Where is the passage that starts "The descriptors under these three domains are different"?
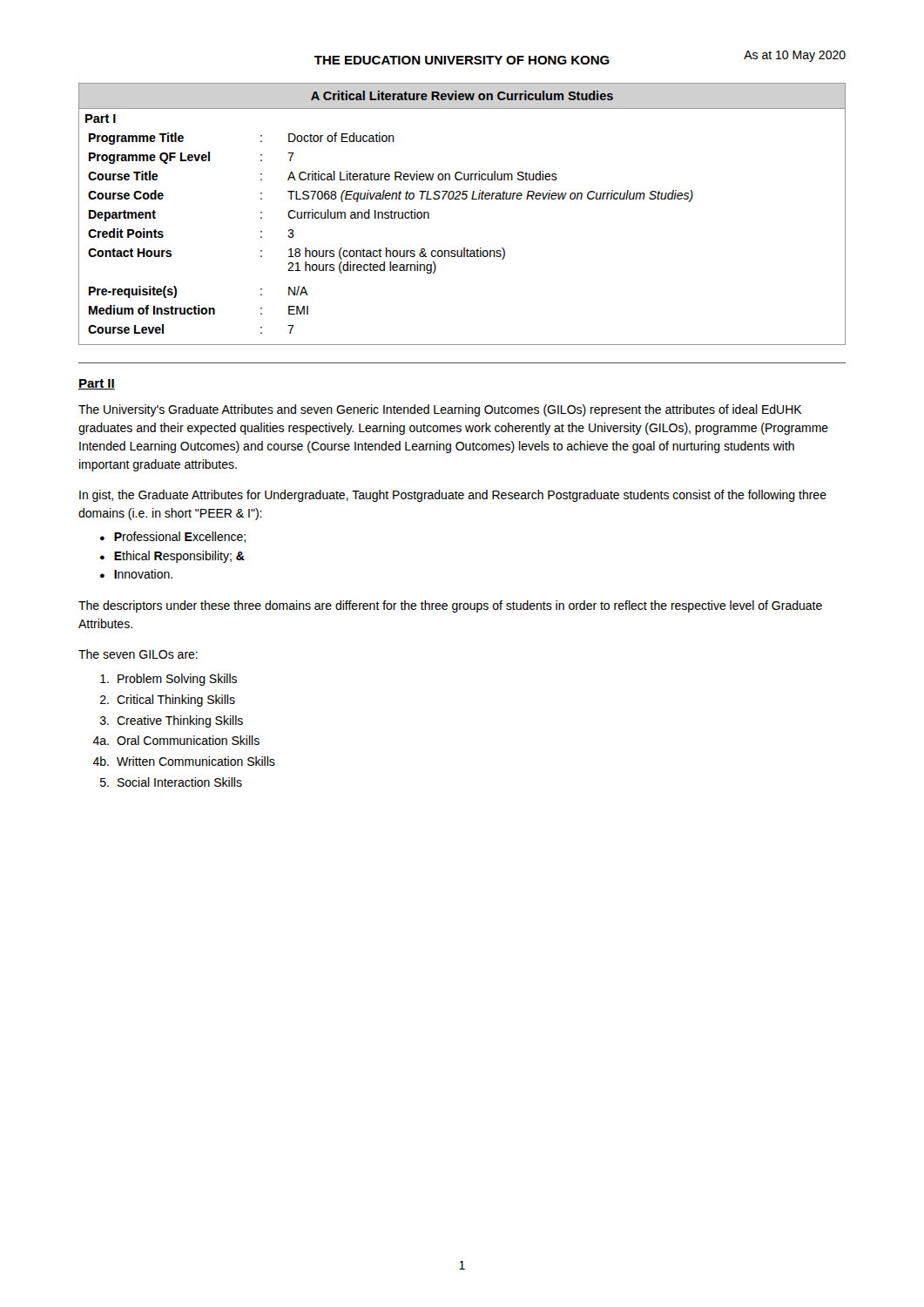The image size is (924, 1307). pyautogui.click(x=450, y=615)
